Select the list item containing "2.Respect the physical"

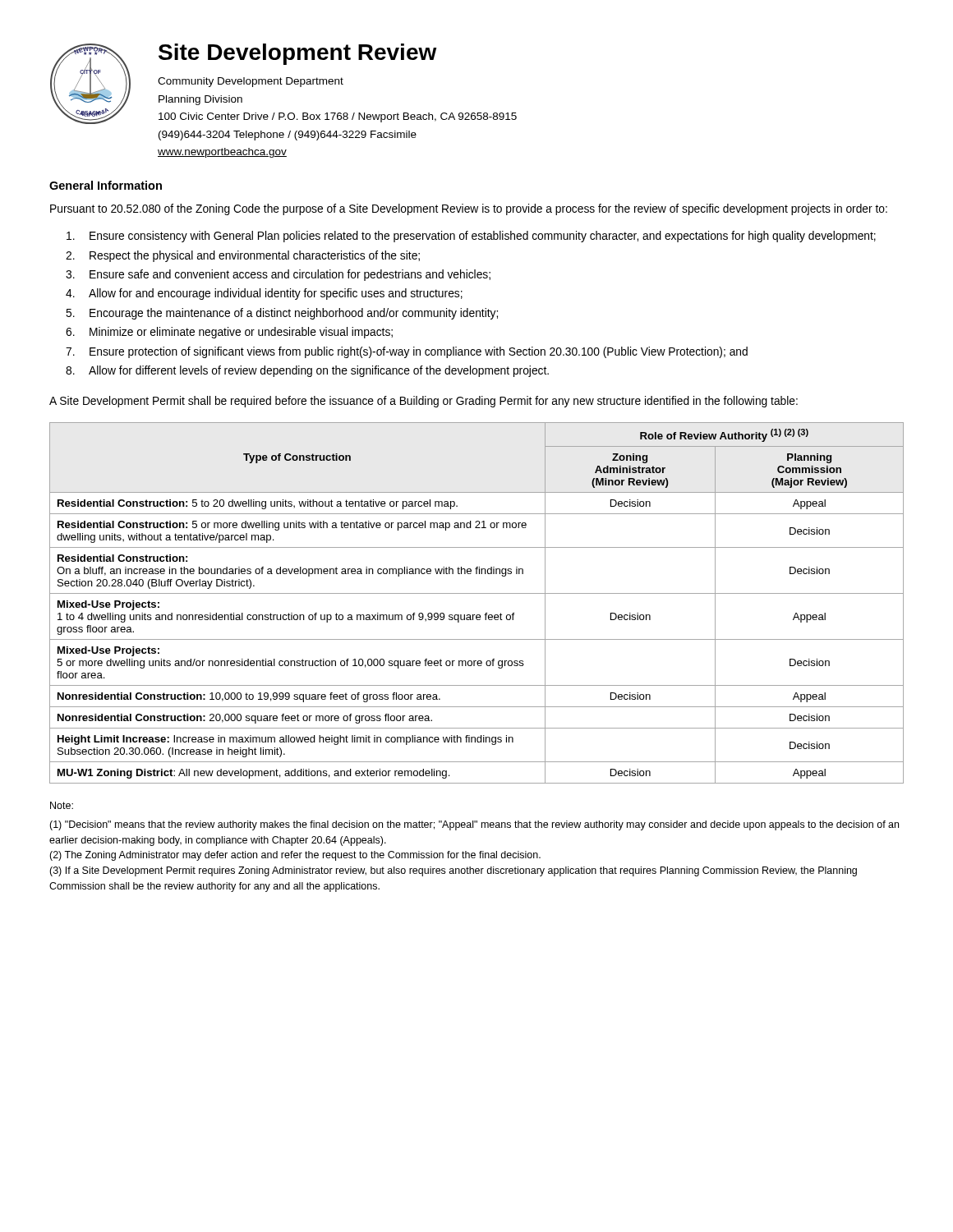coord(243,256)
